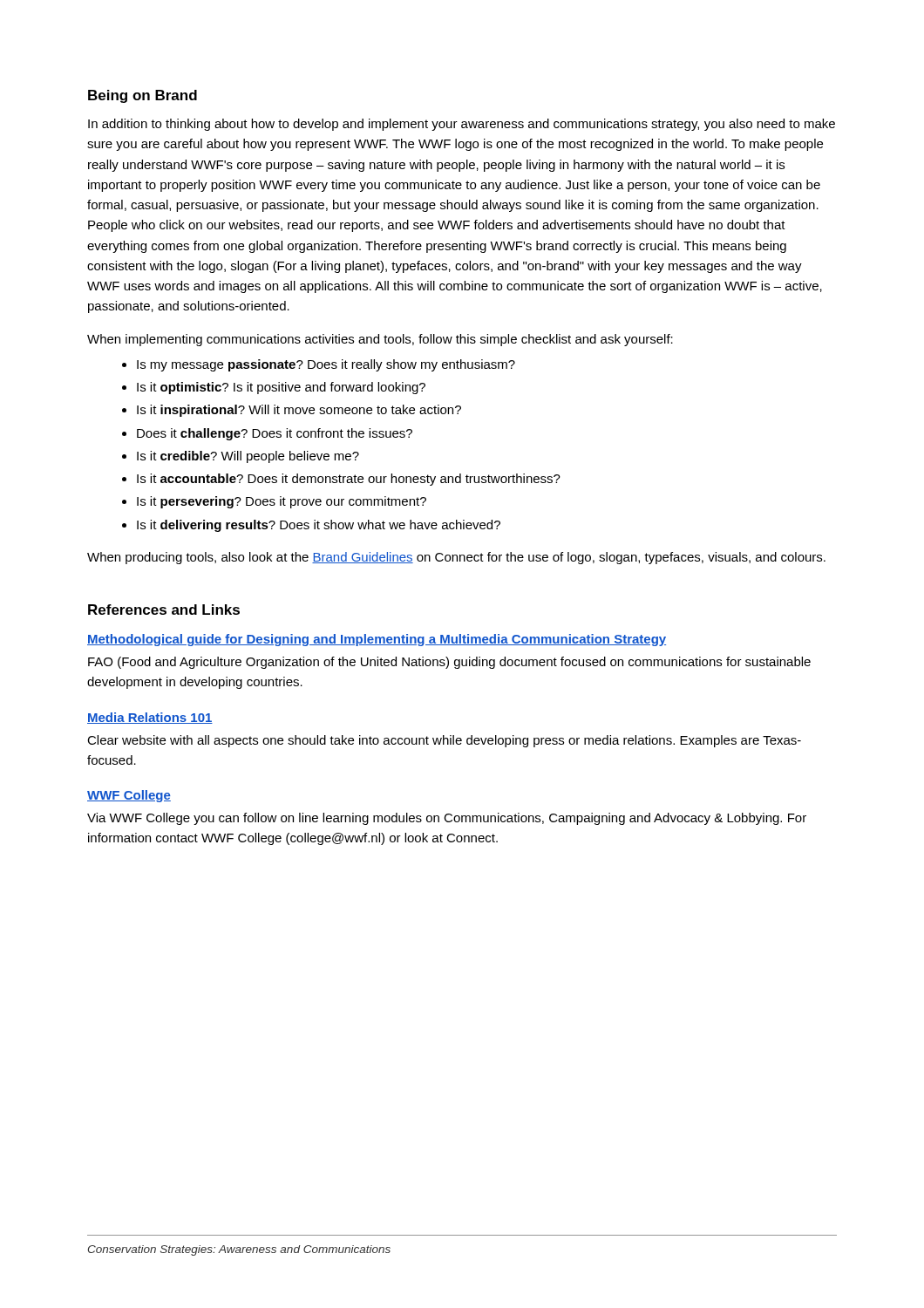Image resolution: width=924 pixels, height=1308 pixels.
Task: Find the block on this page that starts "Is it accountable? Does it"
Action: tap(348, 478)
